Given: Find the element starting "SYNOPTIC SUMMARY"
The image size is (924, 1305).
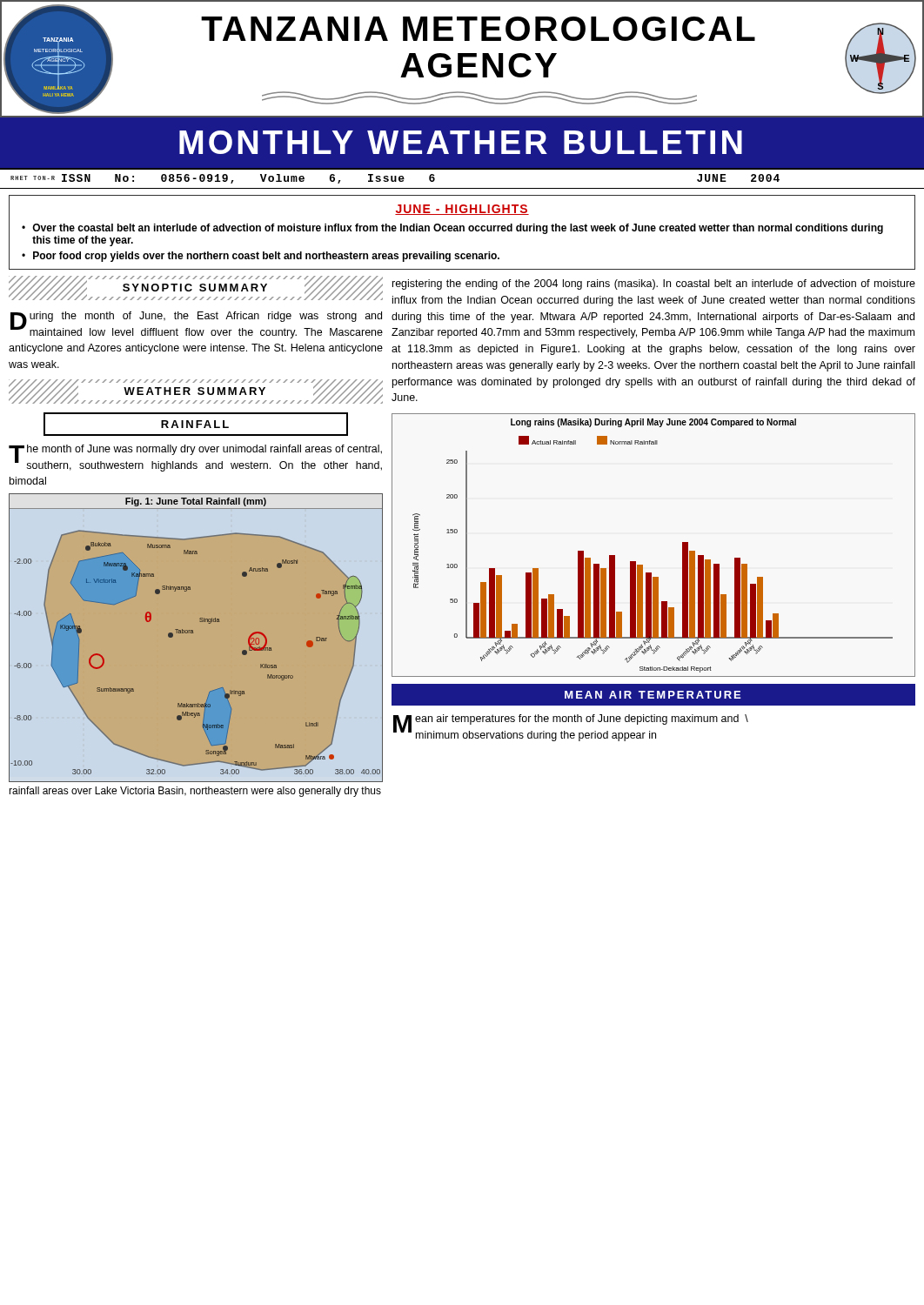Looking at the screenshot, I should tap(196, 288).
